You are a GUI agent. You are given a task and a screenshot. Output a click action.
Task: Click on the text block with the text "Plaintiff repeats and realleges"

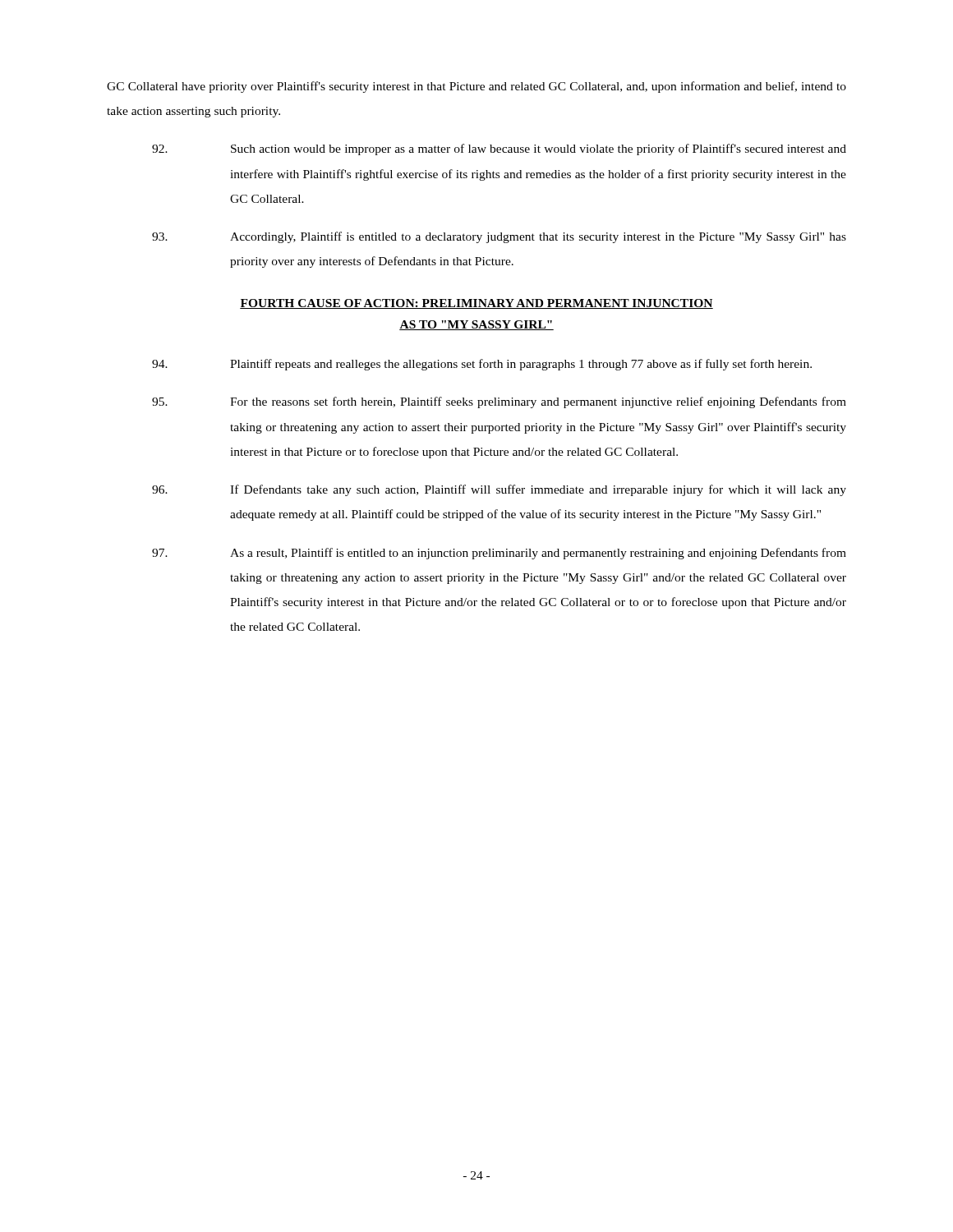(x=476, y=364)
